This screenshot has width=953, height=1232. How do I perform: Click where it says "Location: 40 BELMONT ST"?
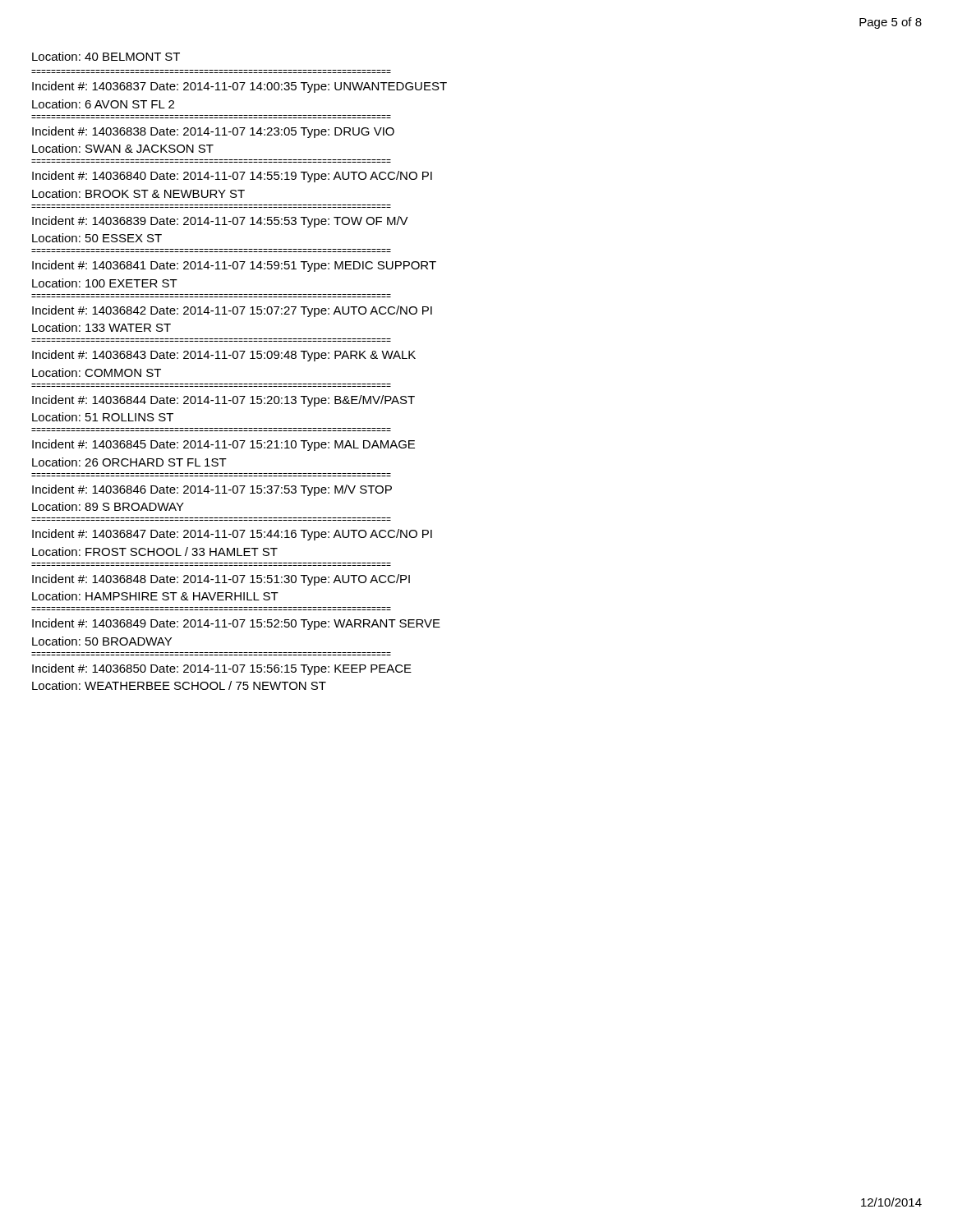(106, 56)
